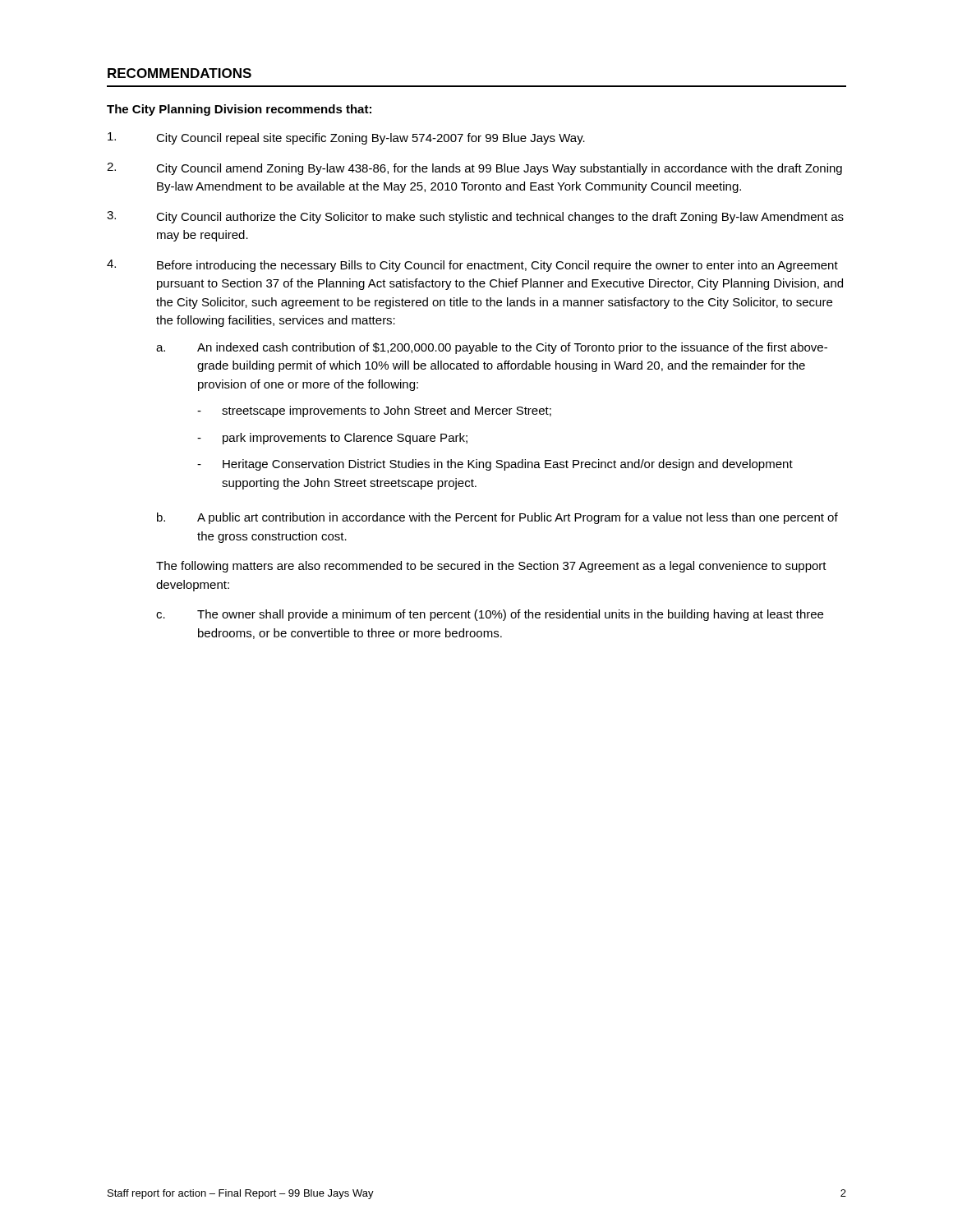This screenshot has height=1232, width=953.
Task: Locate the element starting "The following matters are also"
Action: (491, 575)
